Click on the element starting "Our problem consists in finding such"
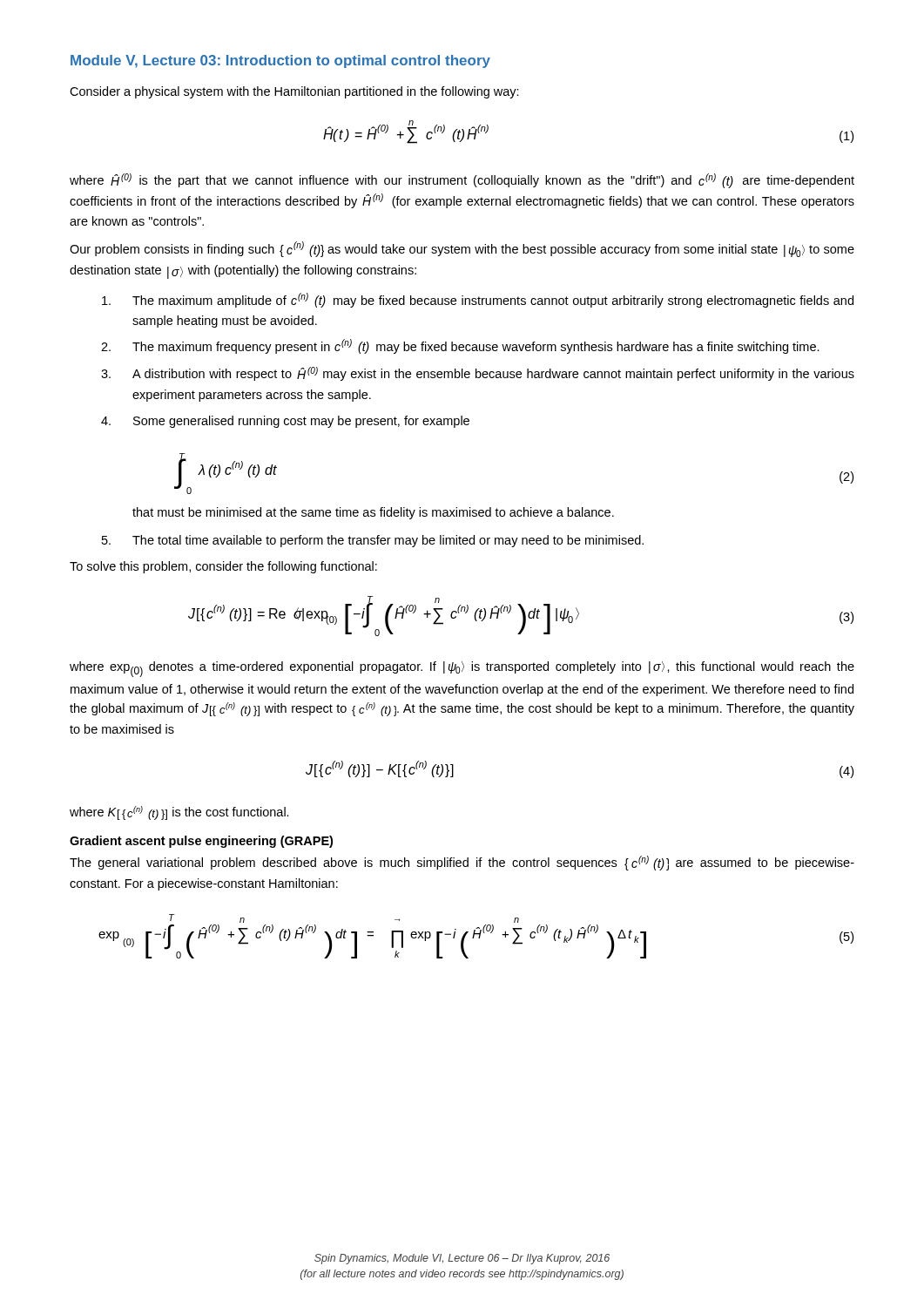This screenshot has width=924, height=1307. tap(462, 261)
